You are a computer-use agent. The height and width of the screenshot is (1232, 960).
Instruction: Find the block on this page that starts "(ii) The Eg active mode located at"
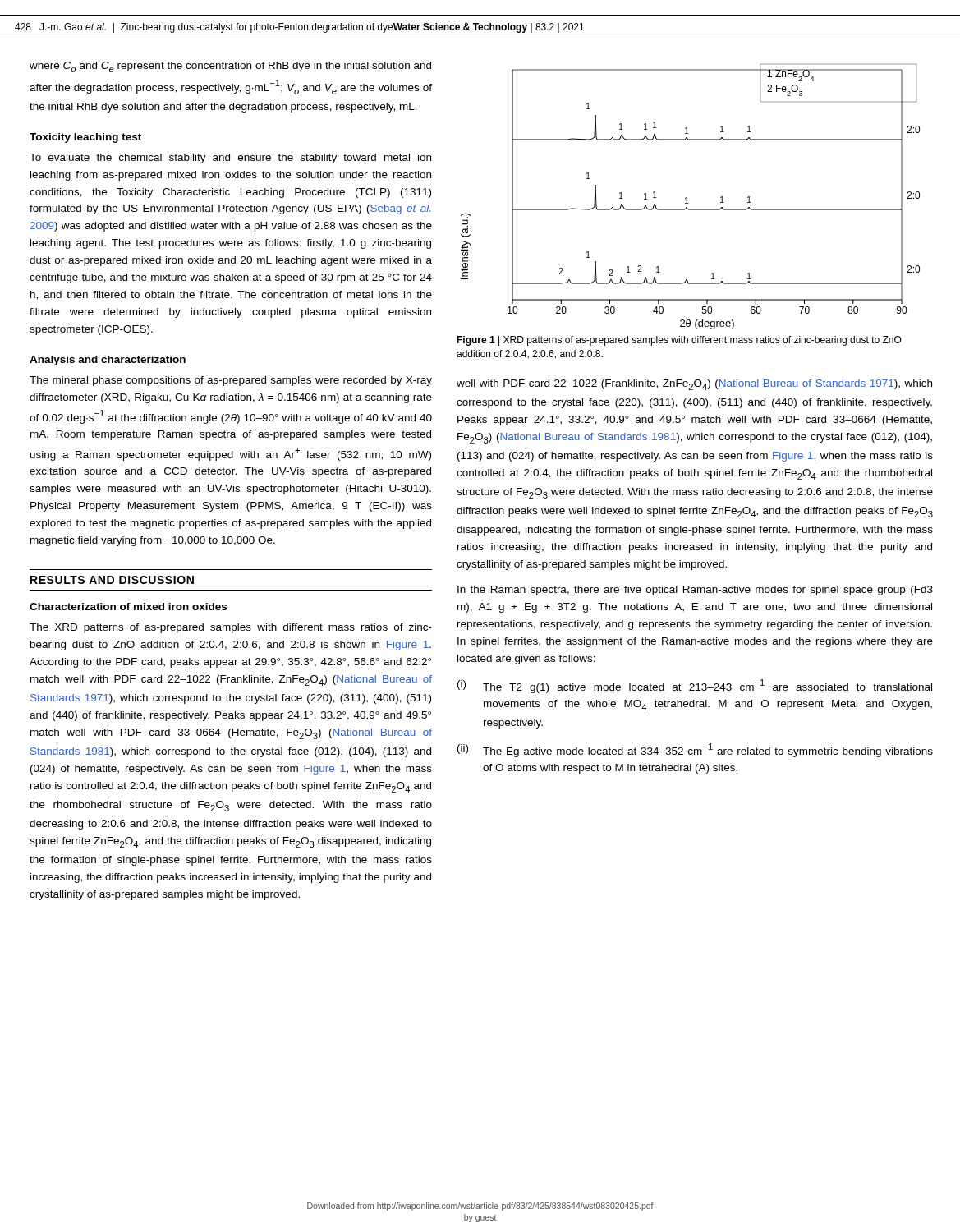pyautogui.click(x=695, y=759)
